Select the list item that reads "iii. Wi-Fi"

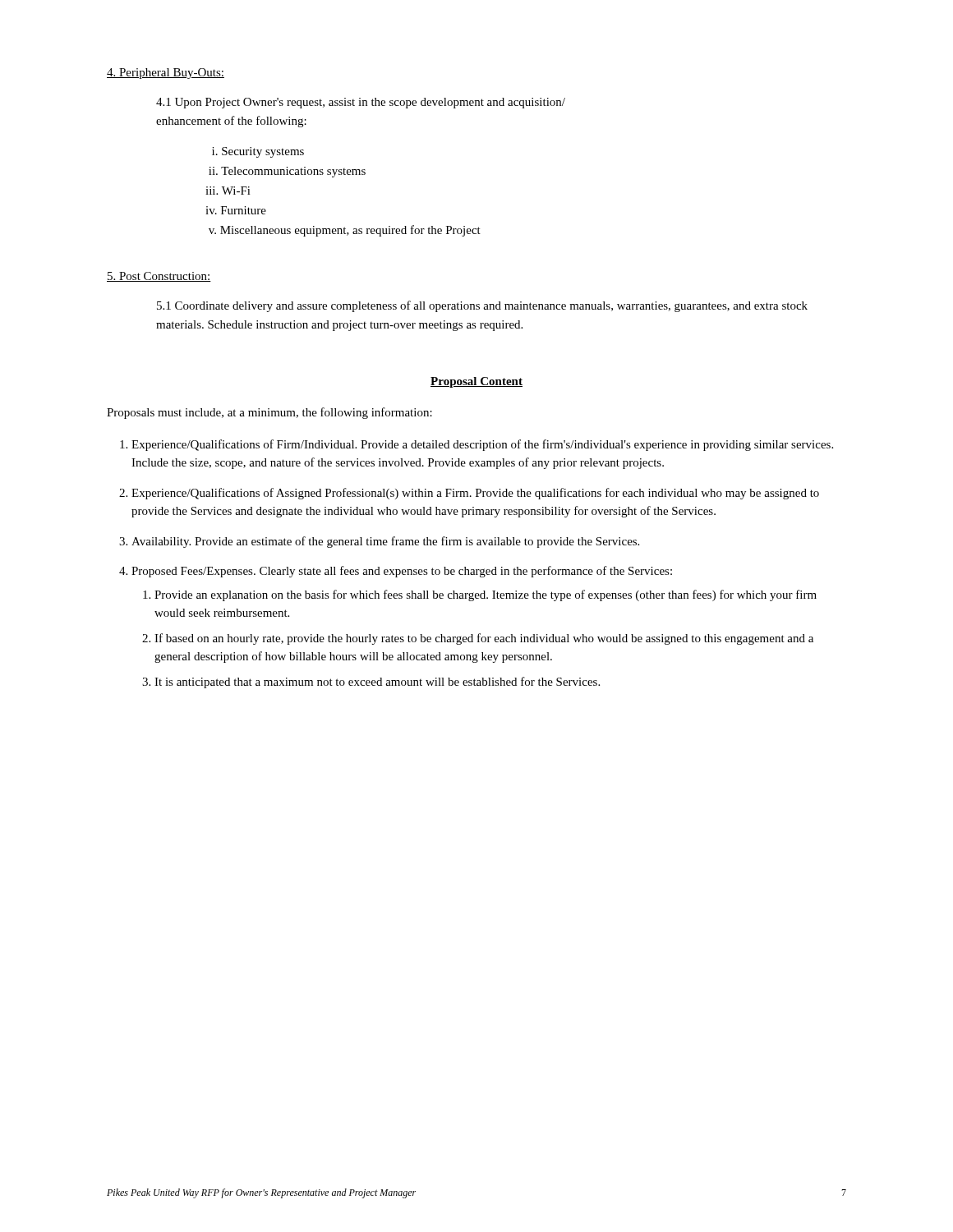click(x=228, y=191)
